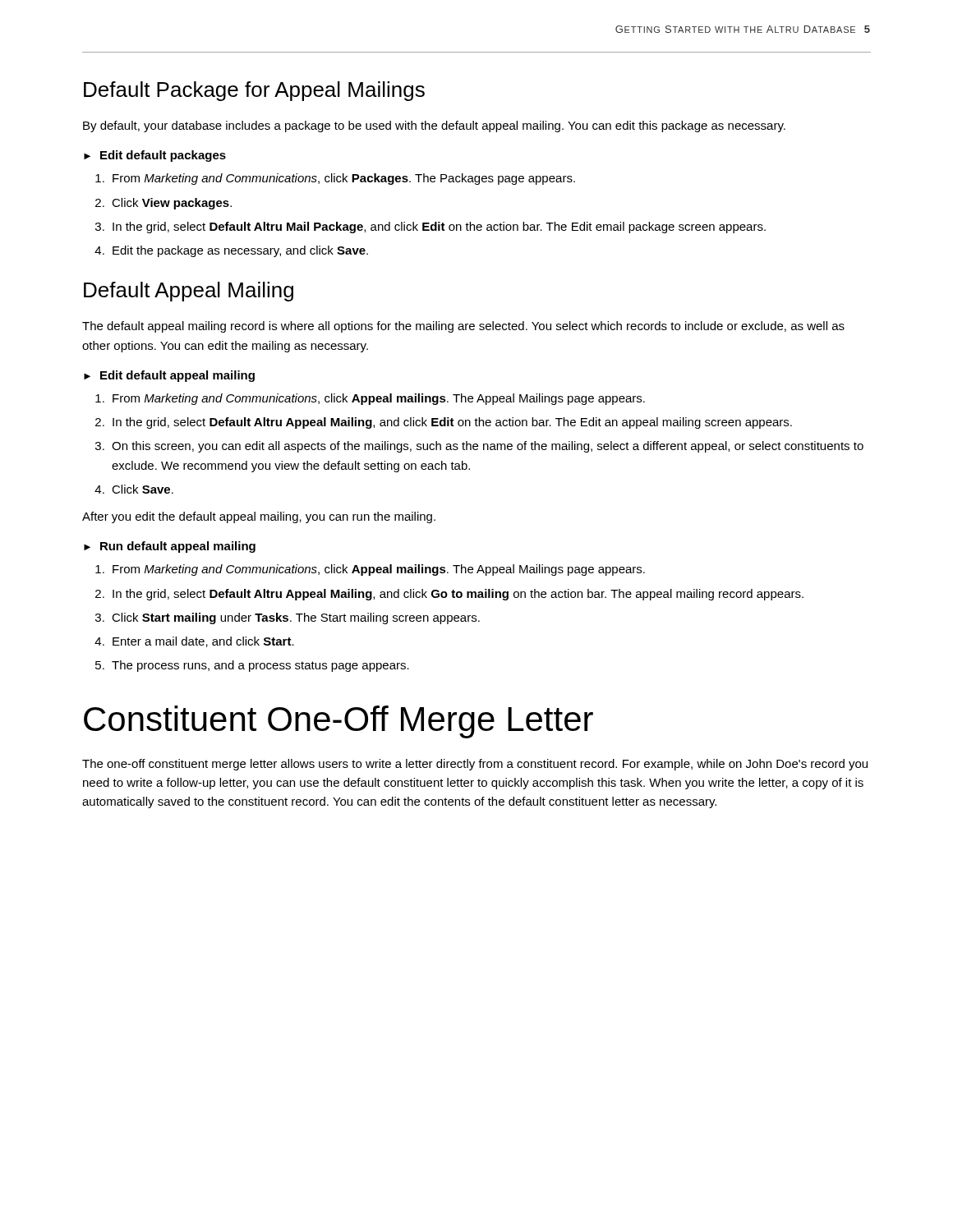Point to "► Edit default packages"
Viewport: 953px width, 1232px height.
pos(154,155)
